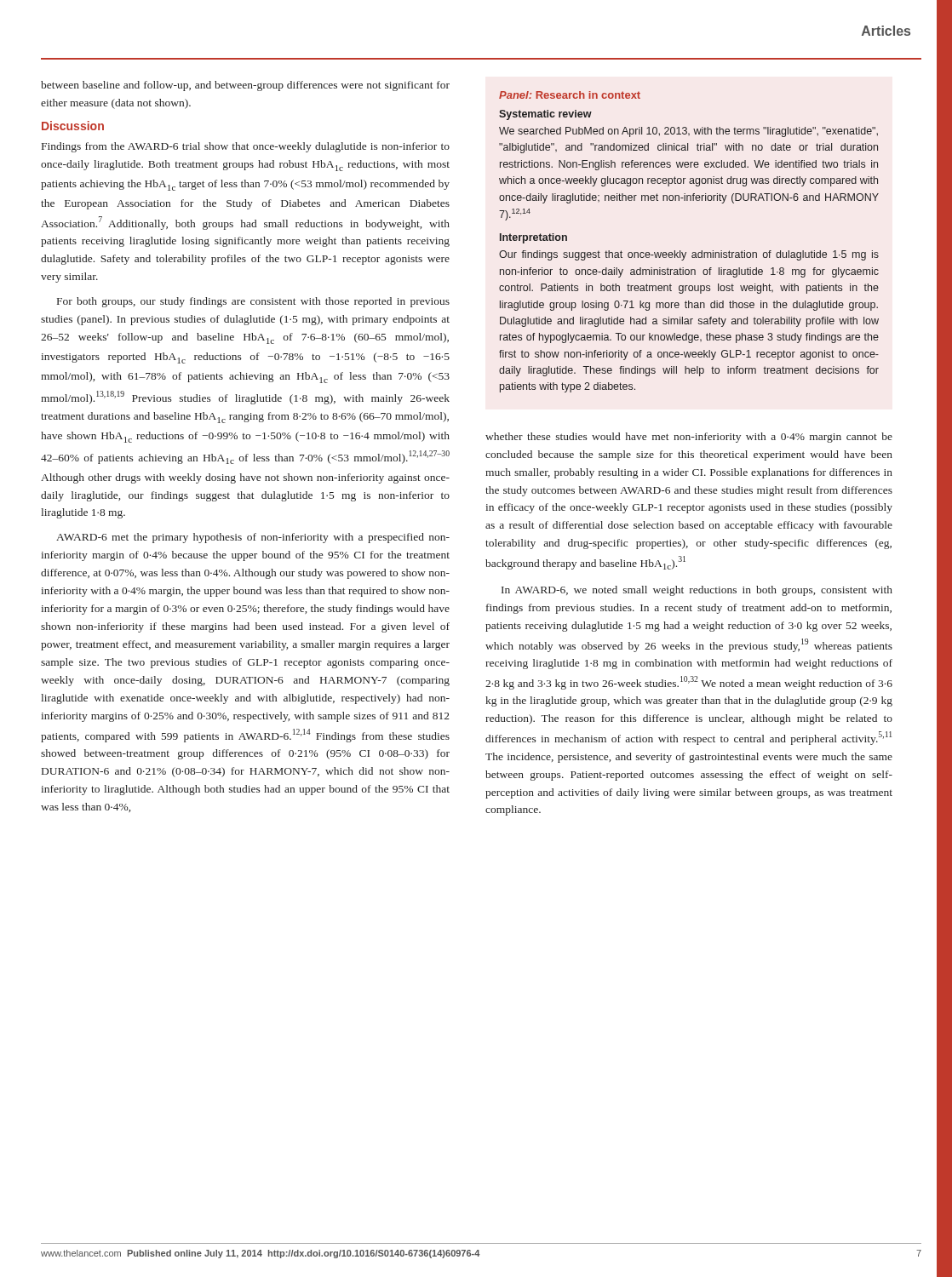This screenshot has width=952, height=1277.
Task: Select a section header
Action: click(73, 126)
